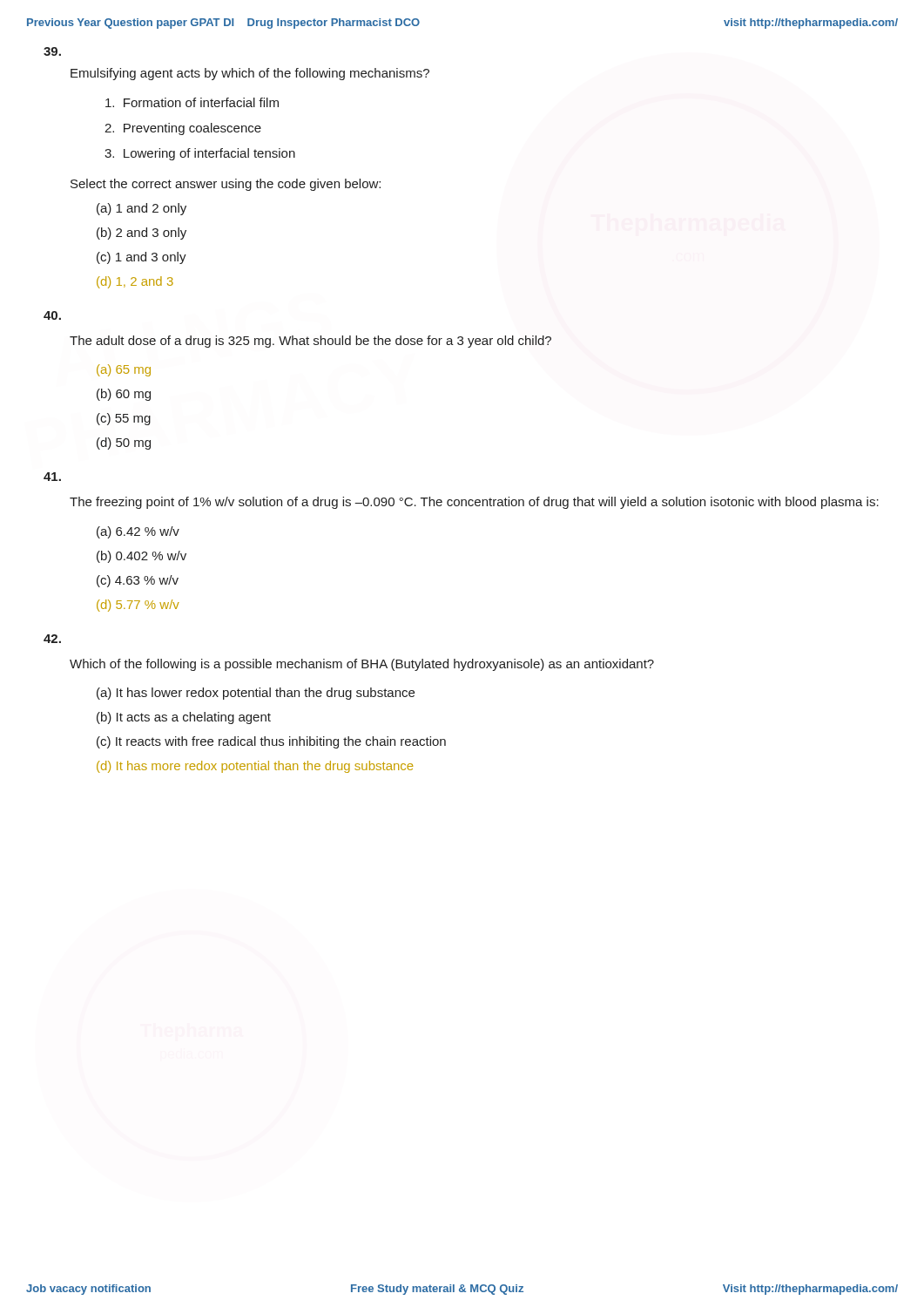Navigate to the region starting "(d) 1, 2 and 3"

(x=135, y=281)
